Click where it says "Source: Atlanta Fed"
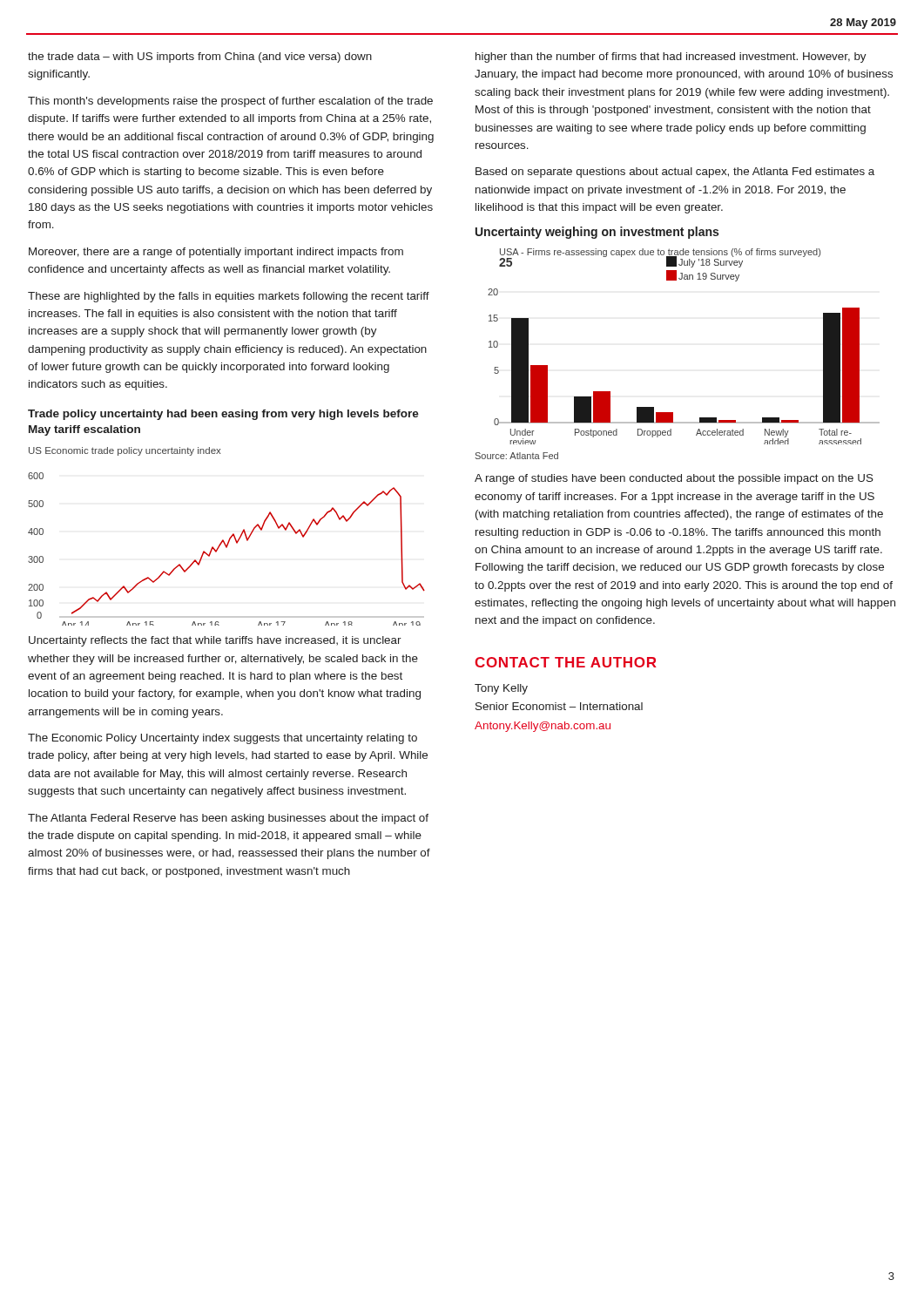The image size is (924, 1307). [517, 456]
